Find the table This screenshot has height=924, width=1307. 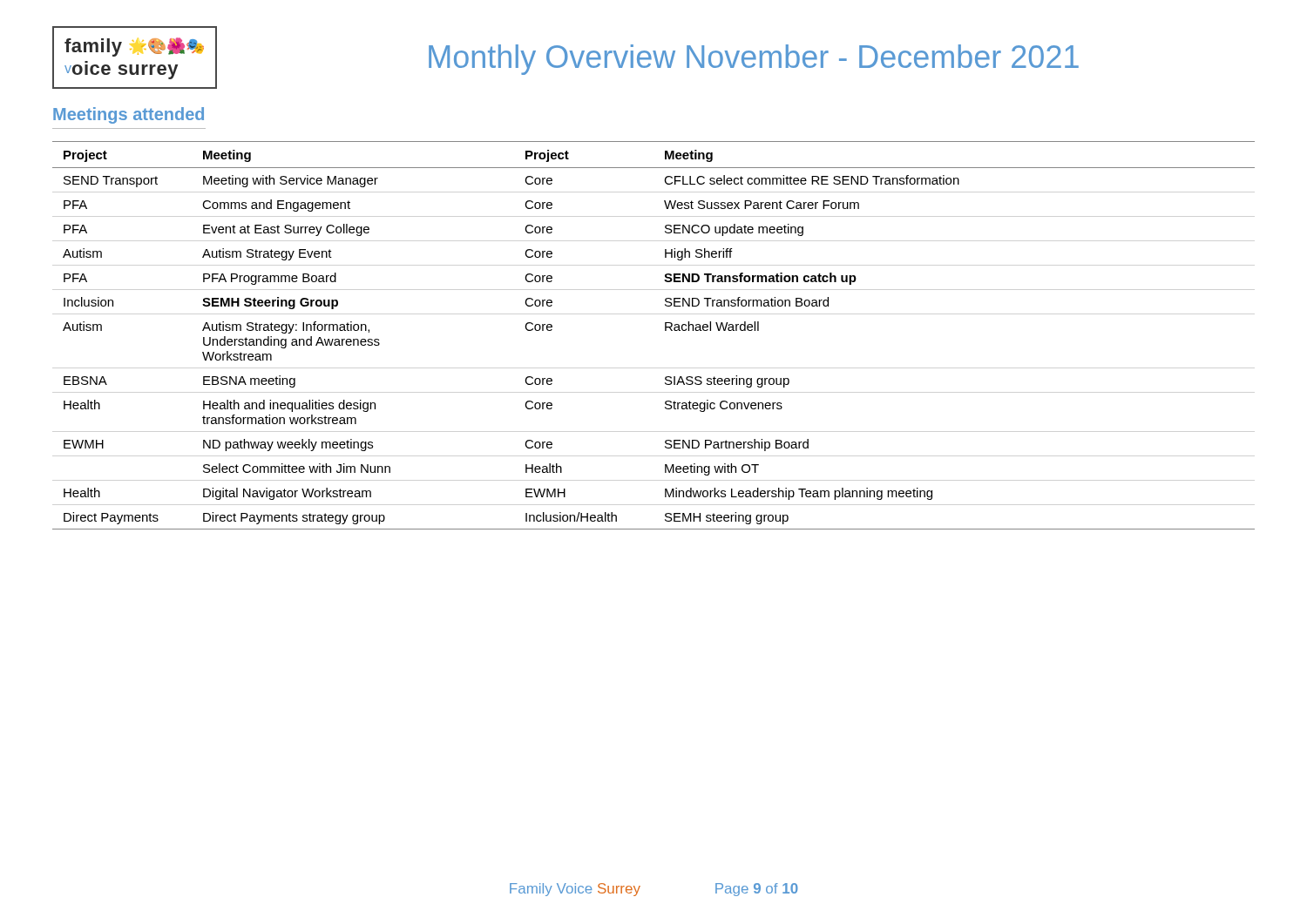coord(654,335)
